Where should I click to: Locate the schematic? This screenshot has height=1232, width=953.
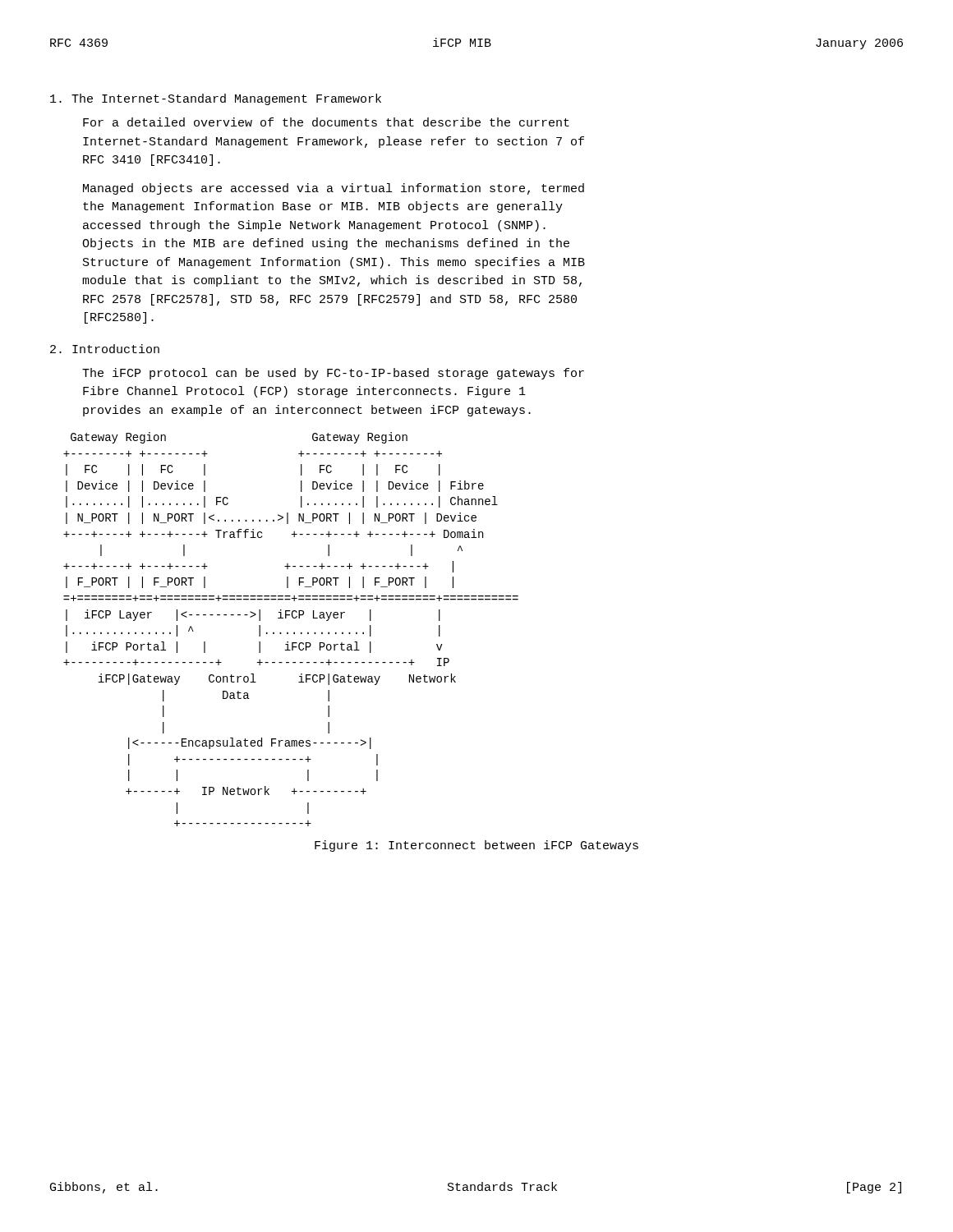click(x=476, y=632)
